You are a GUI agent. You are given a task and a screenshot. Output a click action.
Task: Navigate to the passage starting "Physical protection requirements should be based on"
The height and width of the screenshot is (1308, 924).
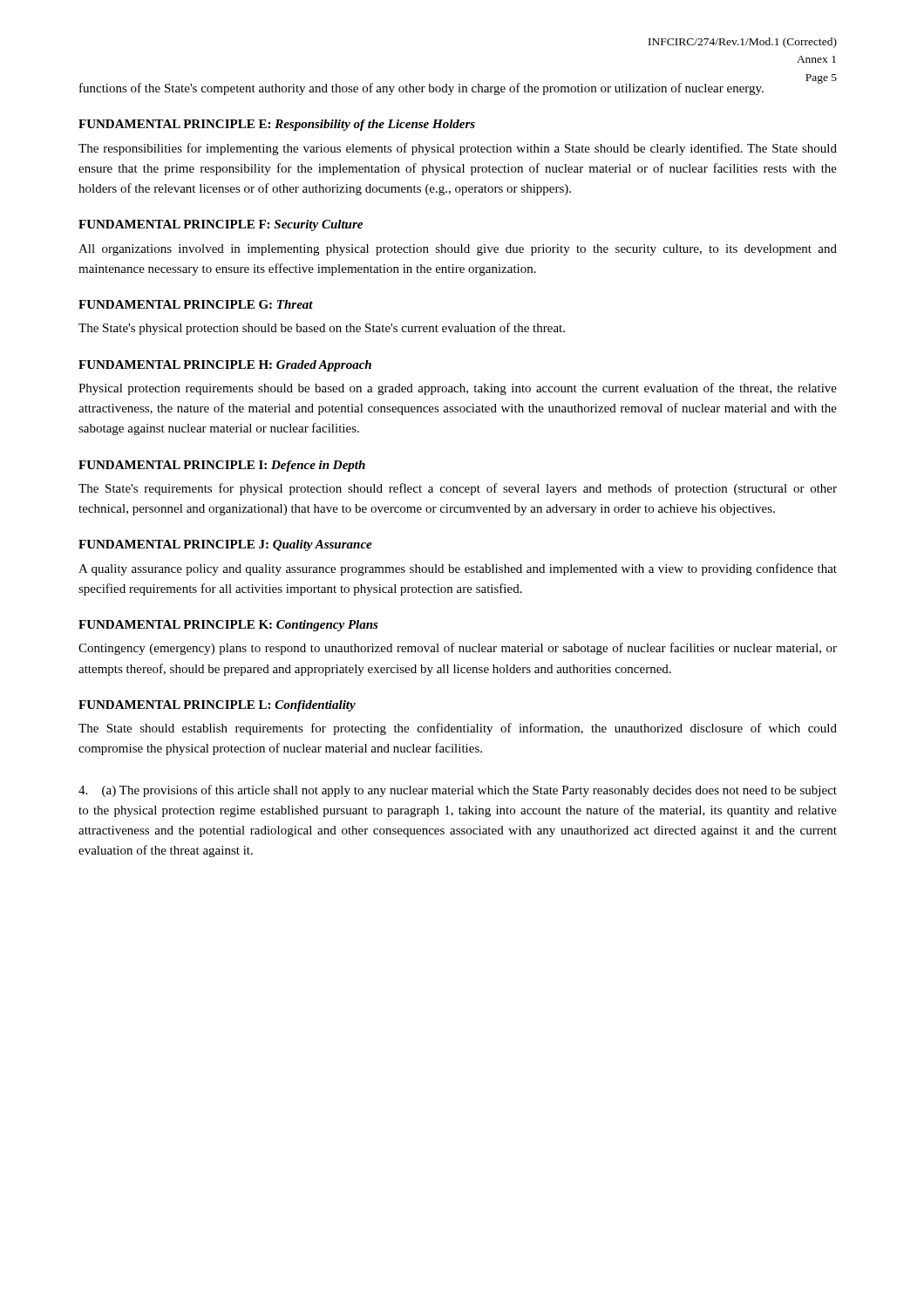[458, 408]
